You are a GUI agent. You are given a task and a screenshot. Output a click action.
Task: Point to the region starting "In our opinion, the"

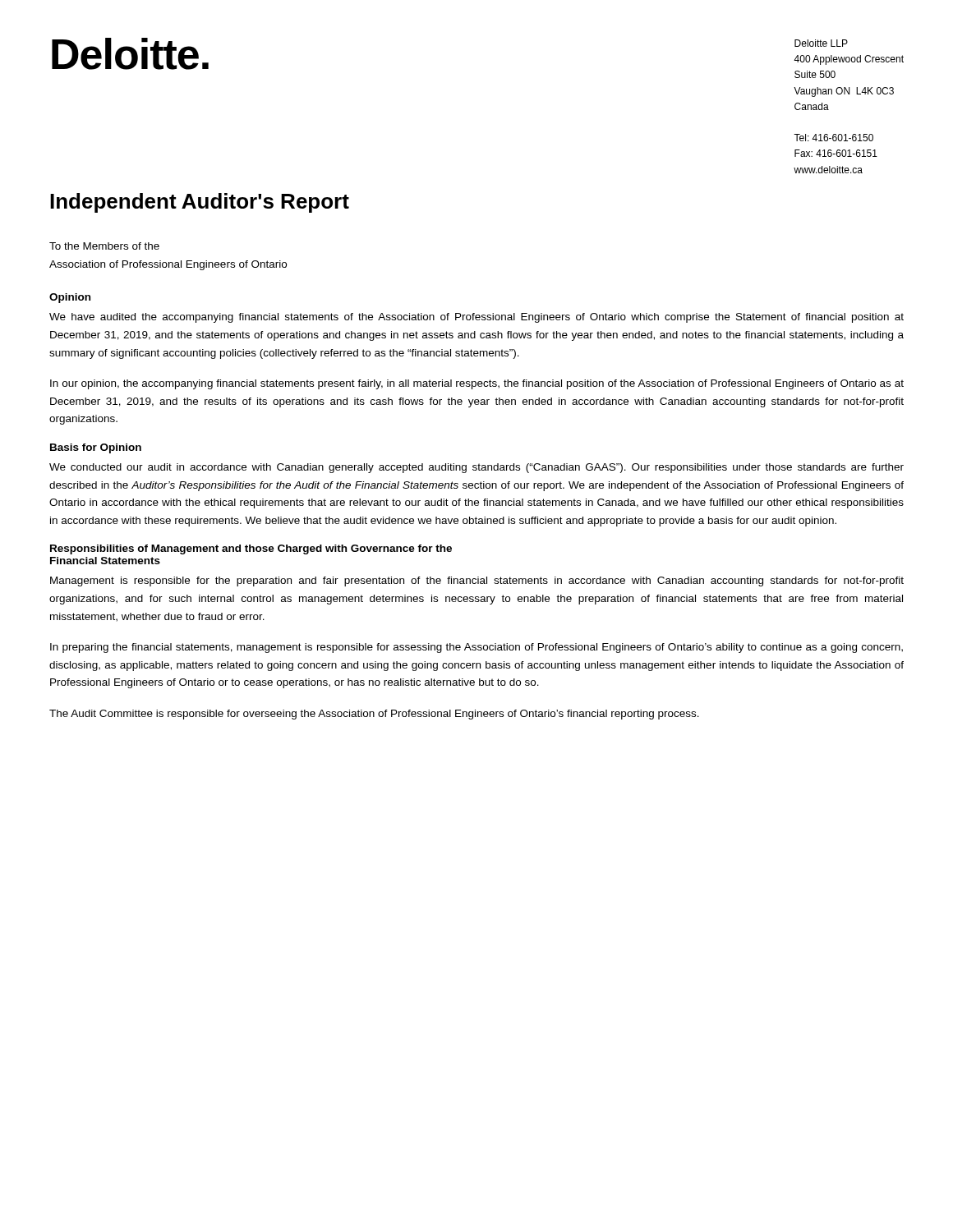tap(476, 401)
